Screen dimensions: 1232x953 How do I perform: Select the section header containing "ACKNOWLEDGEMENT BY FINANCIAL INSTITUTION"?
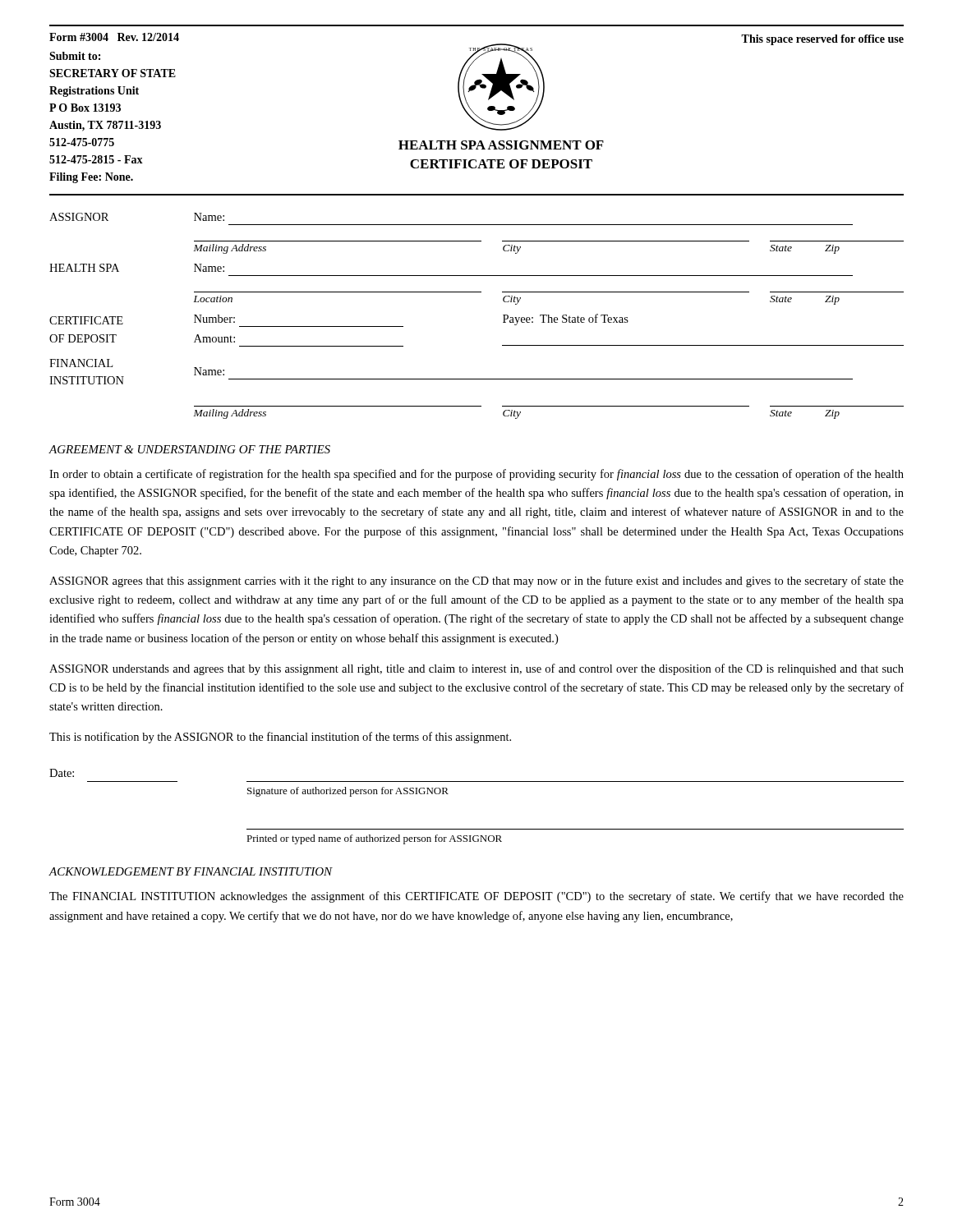(191, 872)
